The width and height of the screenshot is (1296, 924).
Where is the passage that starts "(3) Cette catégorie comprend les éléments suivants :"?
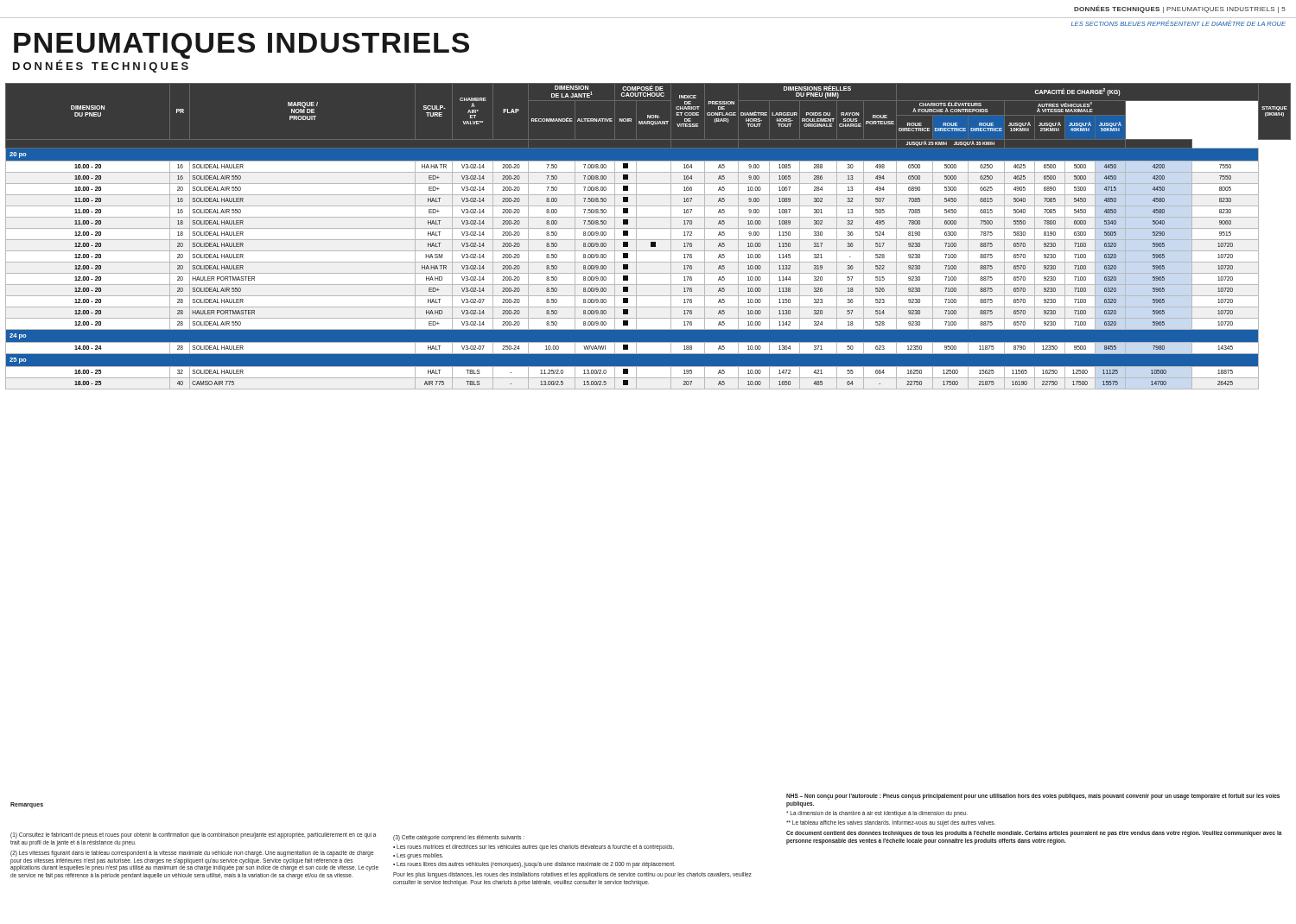583,861
